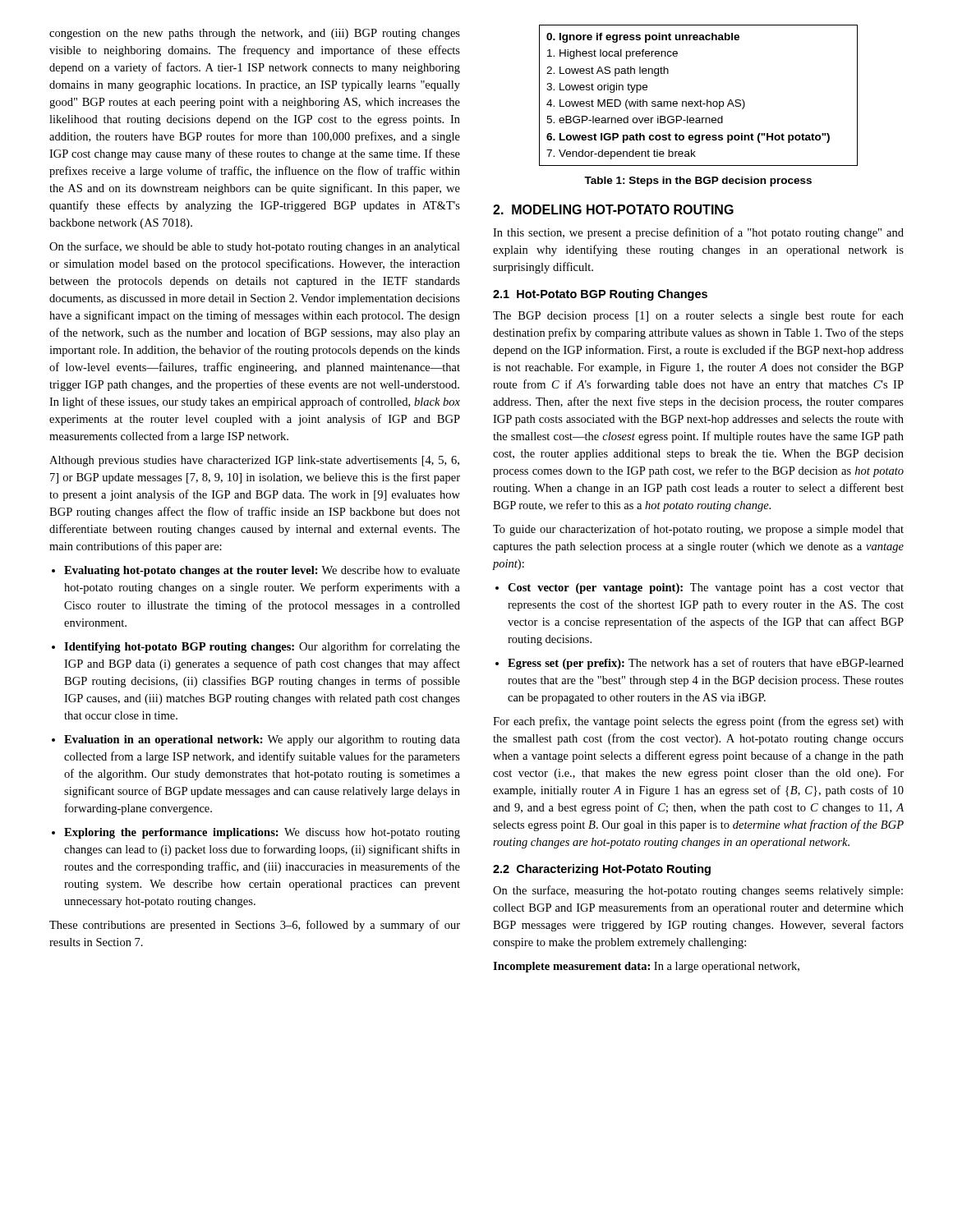Locate the text block starting "congestion on the new paths through"
Screen dimensions: 1232x953
(255, 128)
